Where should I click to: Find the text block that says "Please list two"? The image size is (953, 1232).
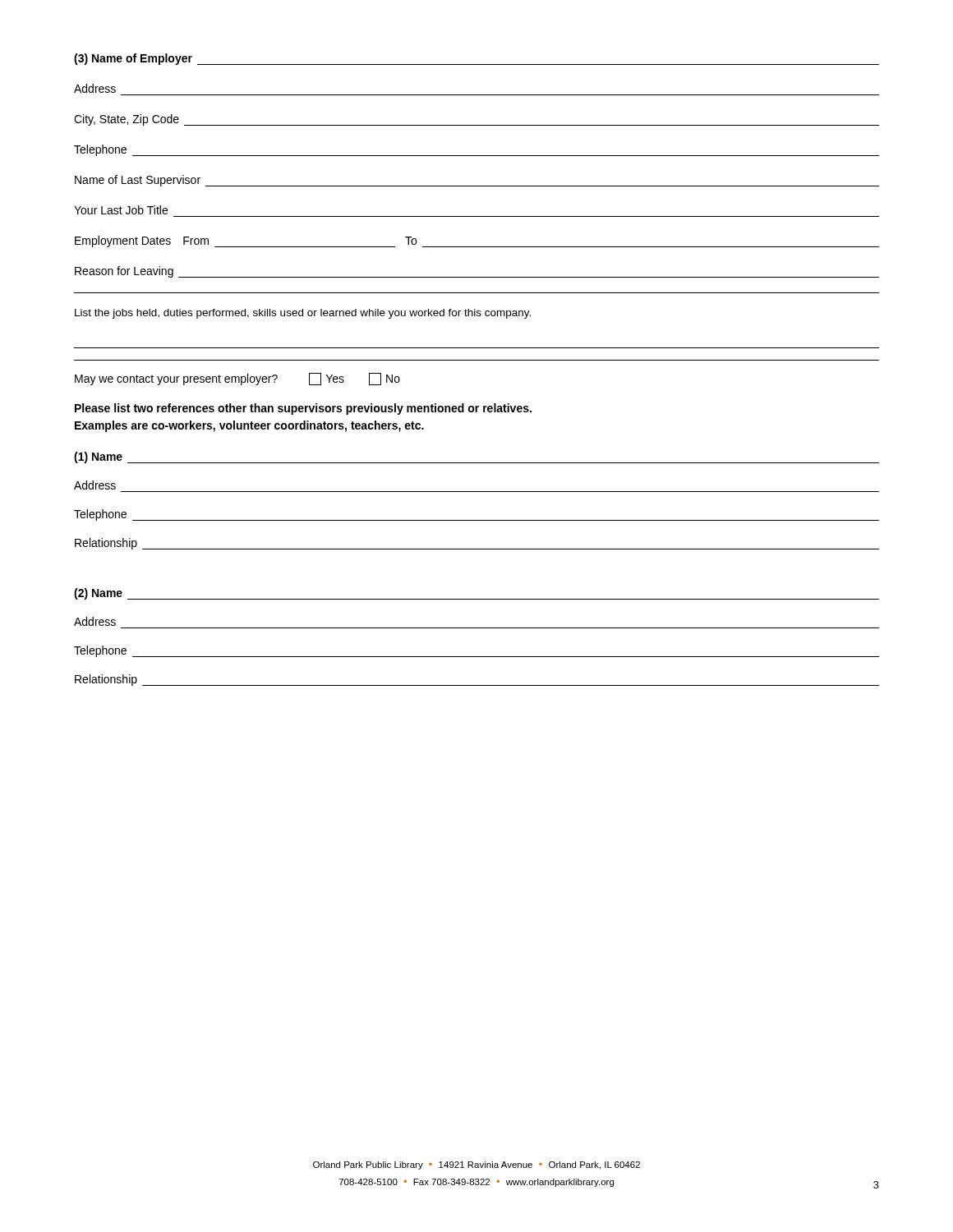[x=303, y=417]
